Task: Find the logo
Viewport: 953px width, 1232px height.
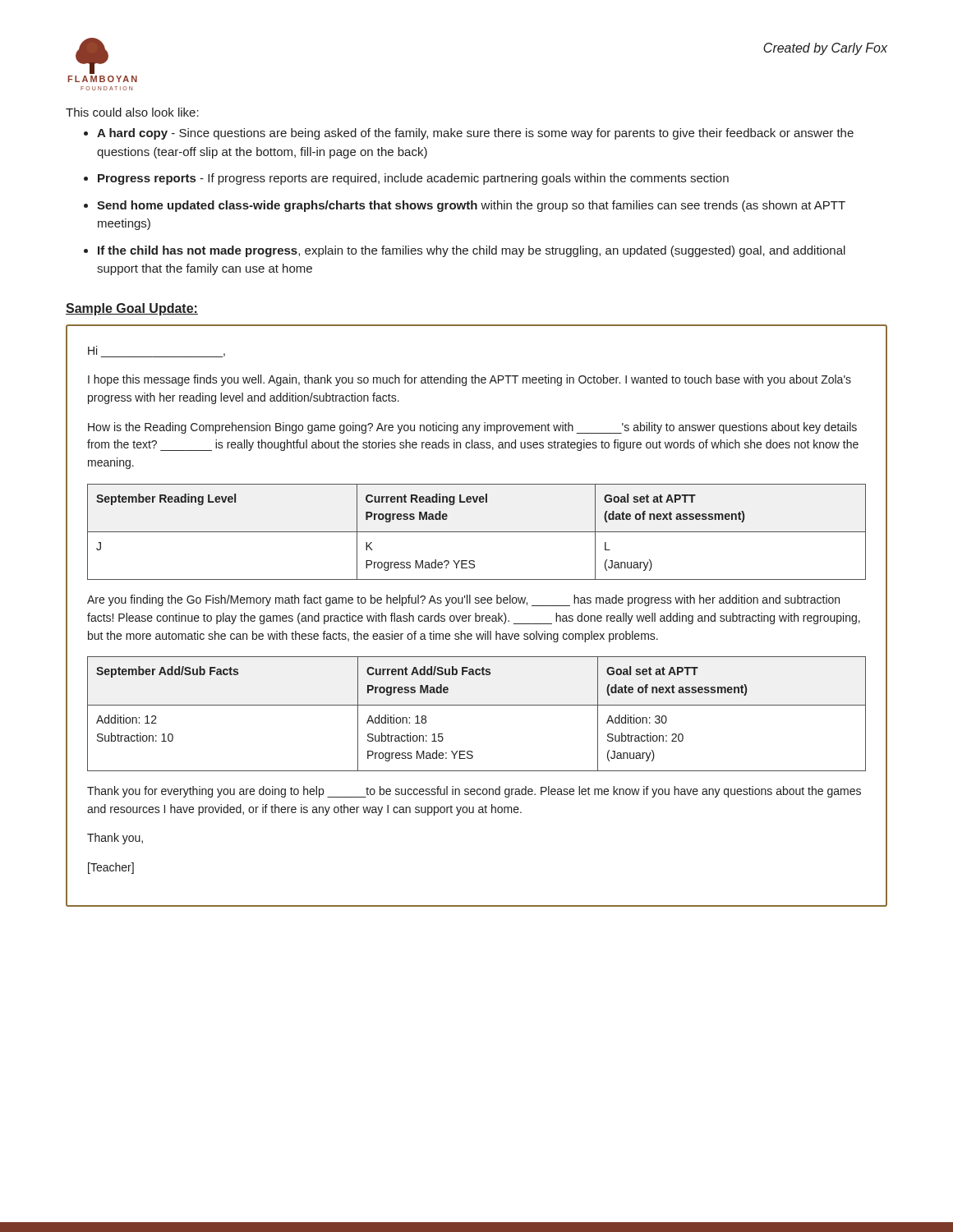Action: pyautogui.click(x=119, y=62)
